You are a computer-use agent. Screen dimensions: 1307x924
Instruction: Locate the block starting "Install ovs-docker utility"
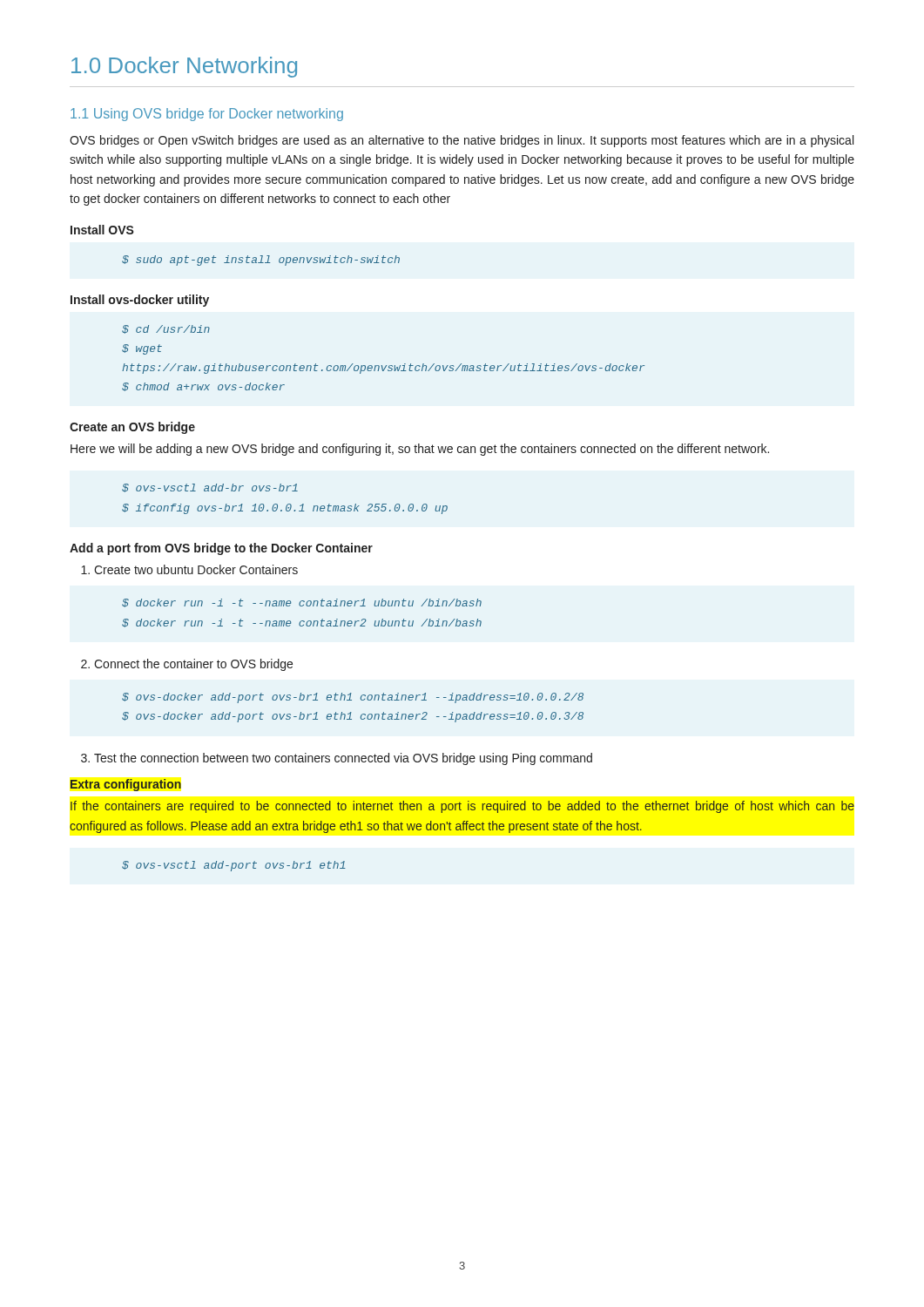tap(140, 301)
